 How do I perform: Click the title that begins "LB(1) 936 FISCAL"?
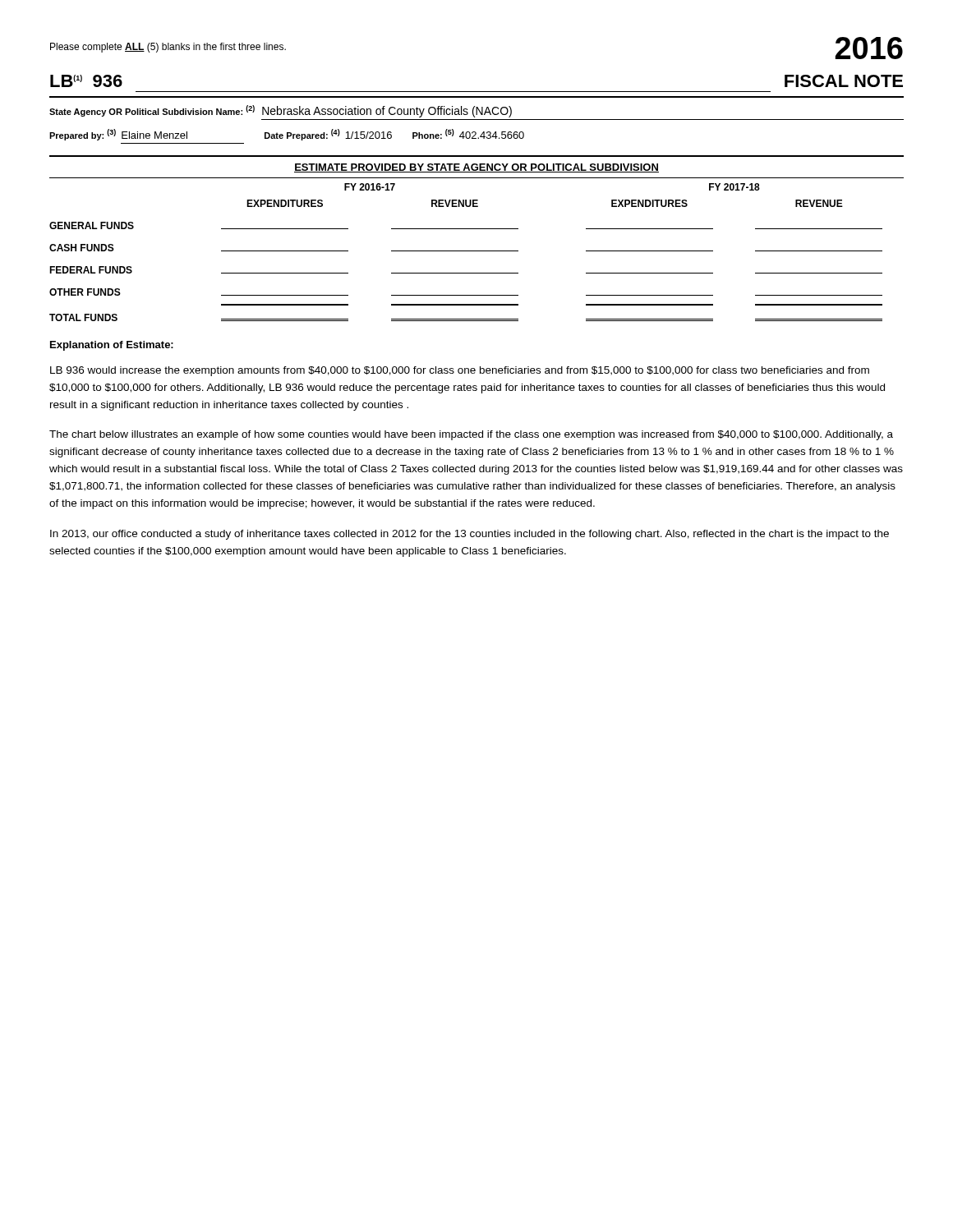pyautogui.click(x=476, y=81)
